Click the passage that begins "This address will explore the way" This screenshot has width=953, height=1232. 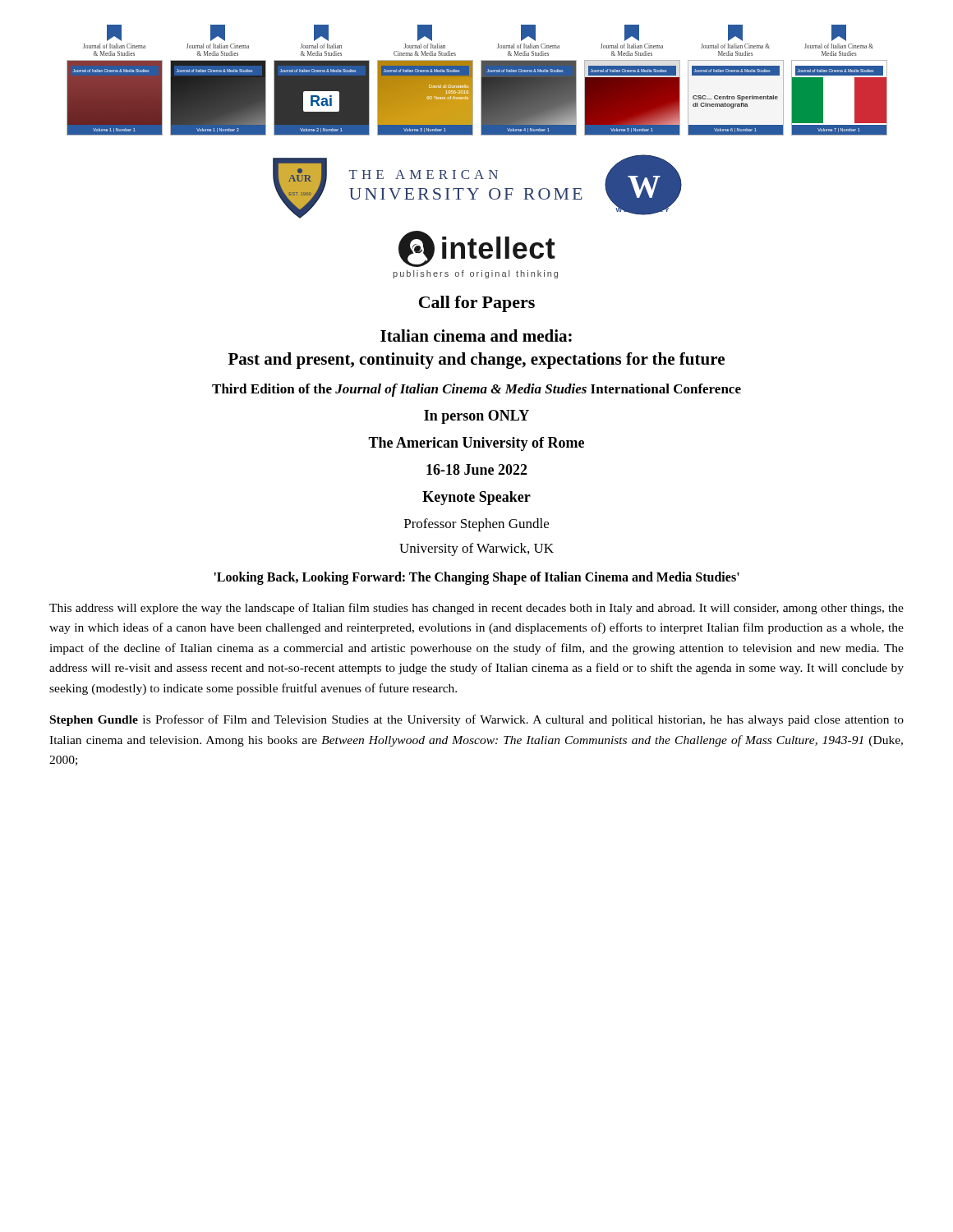click(476, 647)
